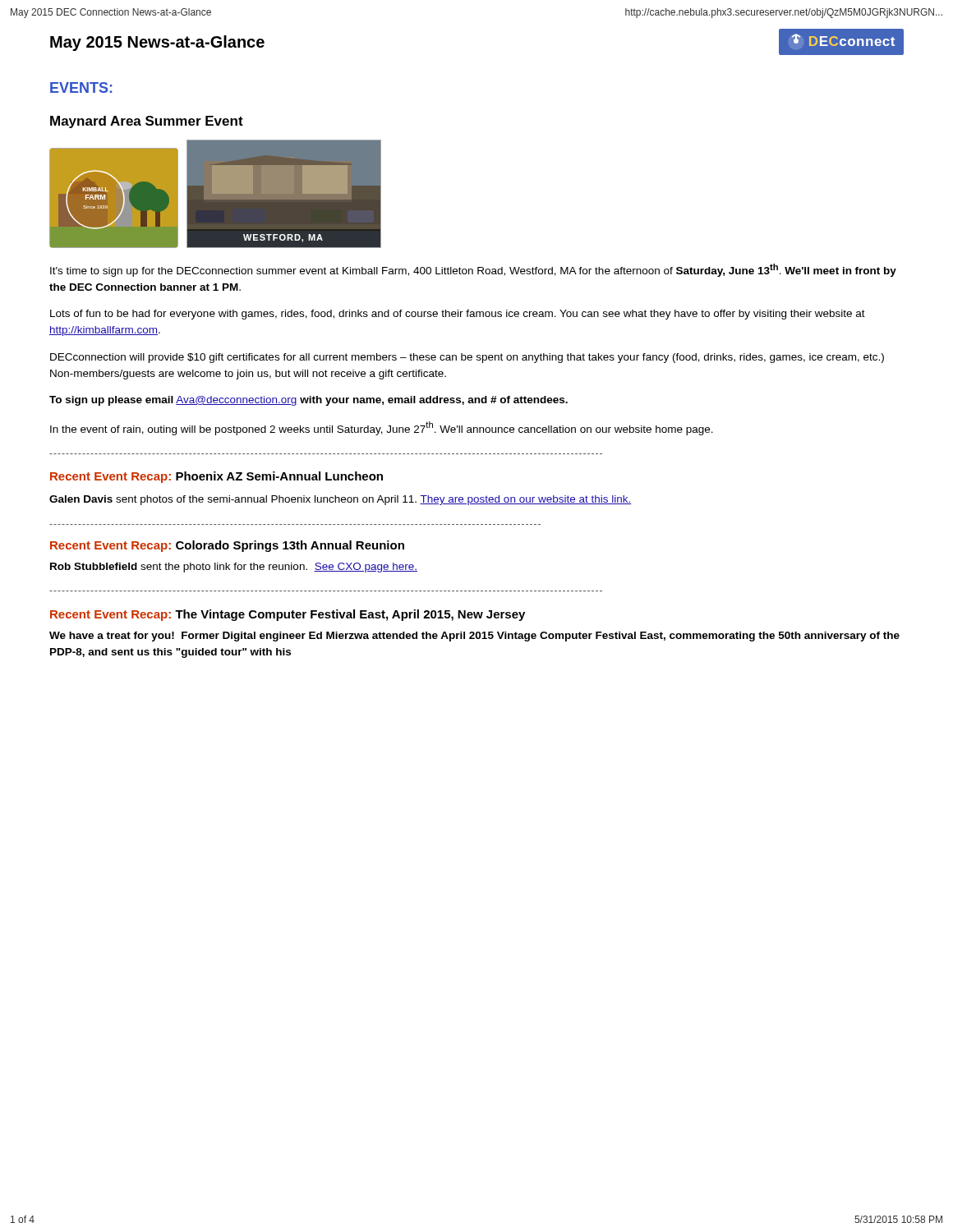
Task: Find the text block that says "We have a treat for you! Former"
Action: [x=474, y=643]
